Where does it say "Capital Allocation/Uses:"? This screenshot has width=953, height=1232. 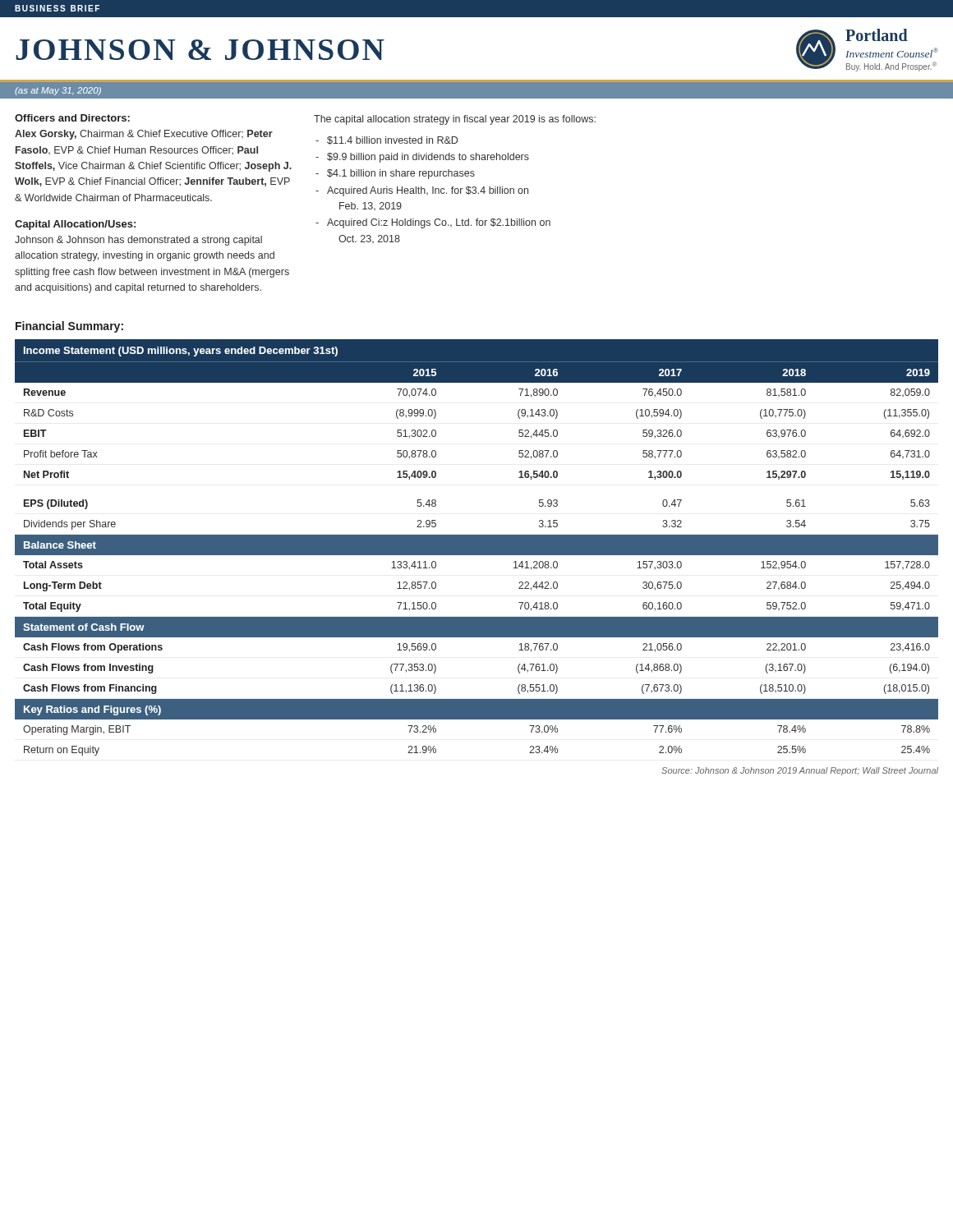76,224
